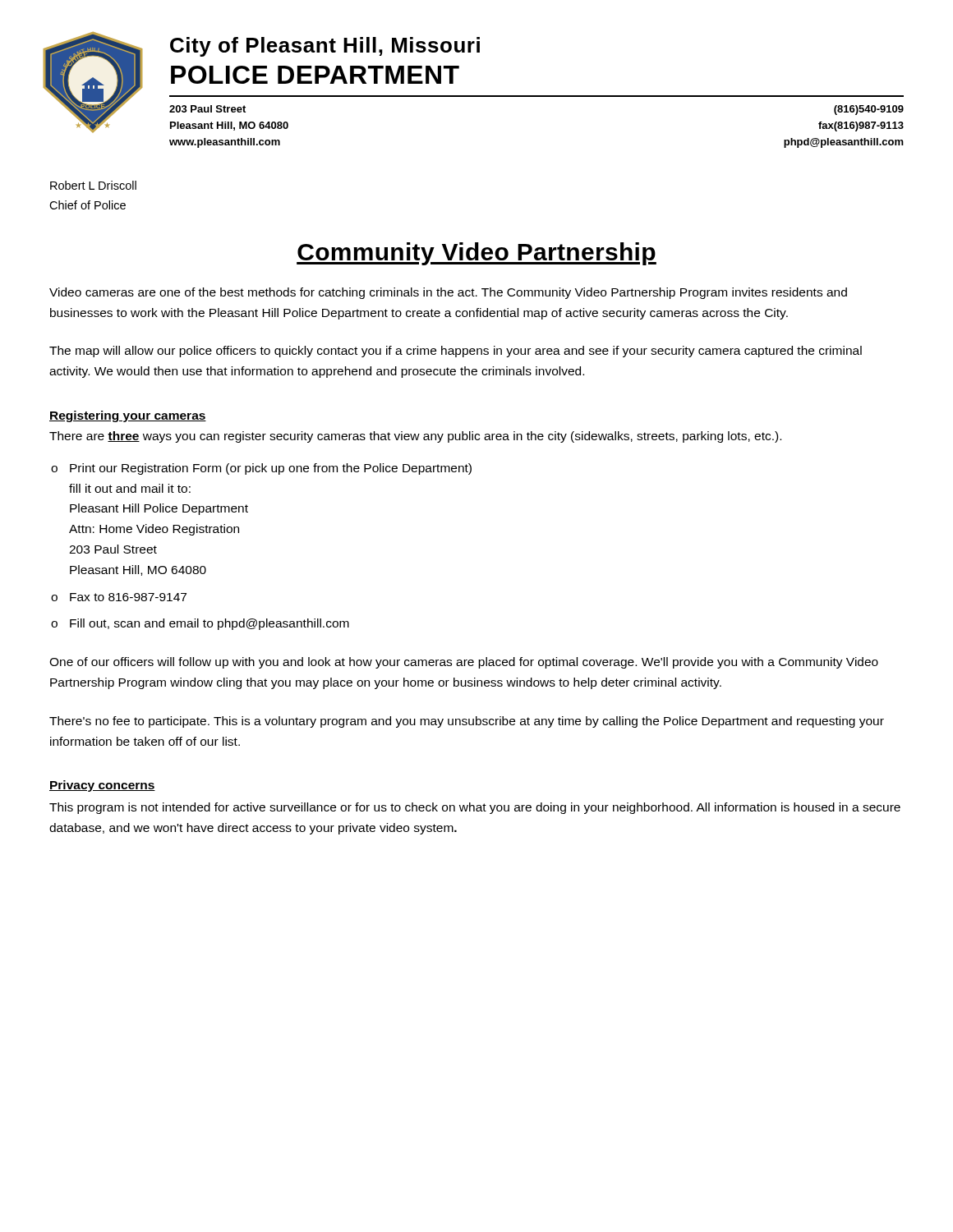953x1232 pixels.
Task: Find the text block that reads "There's no fee to participate. This is a"
Action: pos(467,731)
